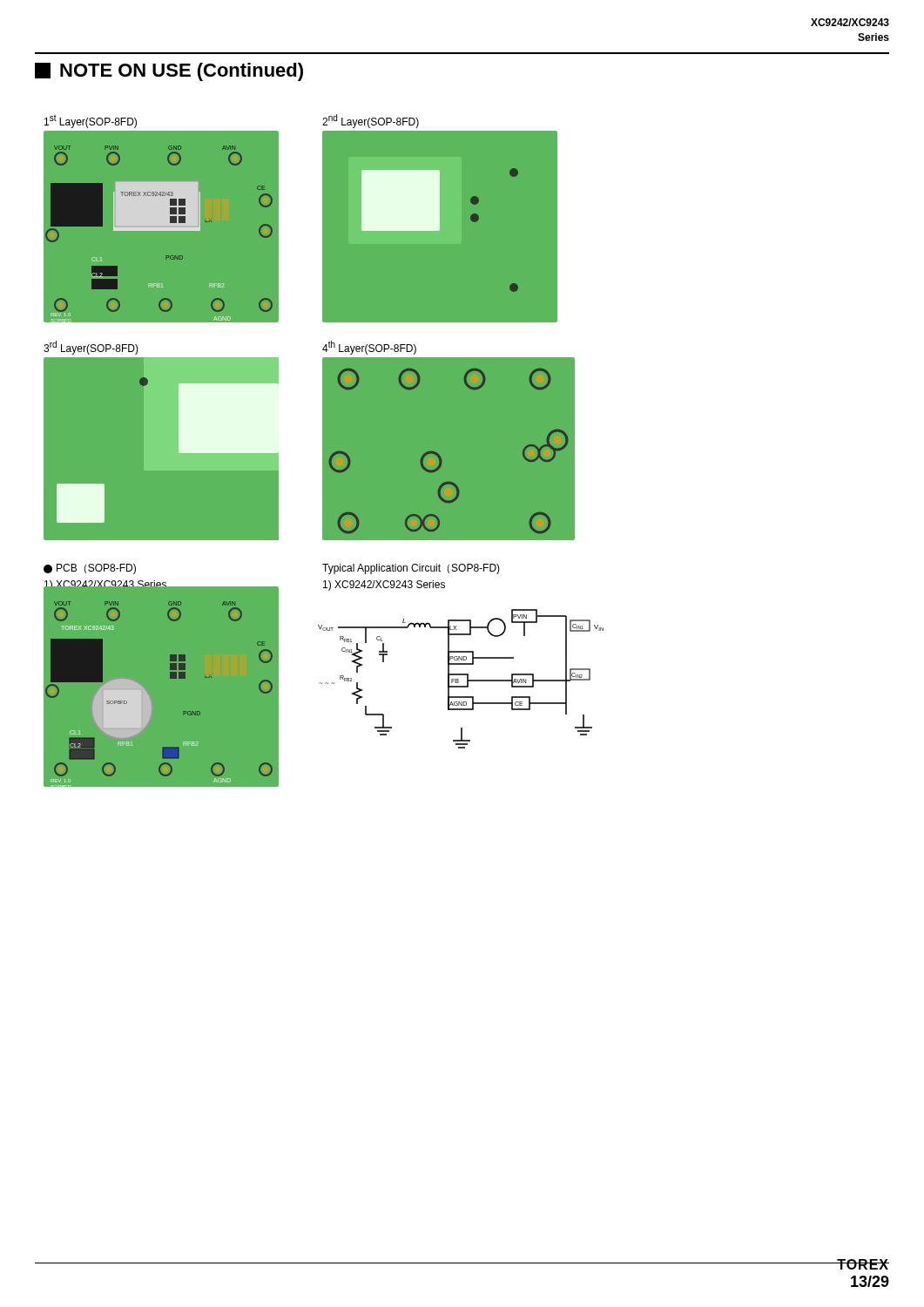924x1307 pixels.
Task: Click on the passage starting "4th Layer(SOP-8FD)"
Action: [369, 347]
